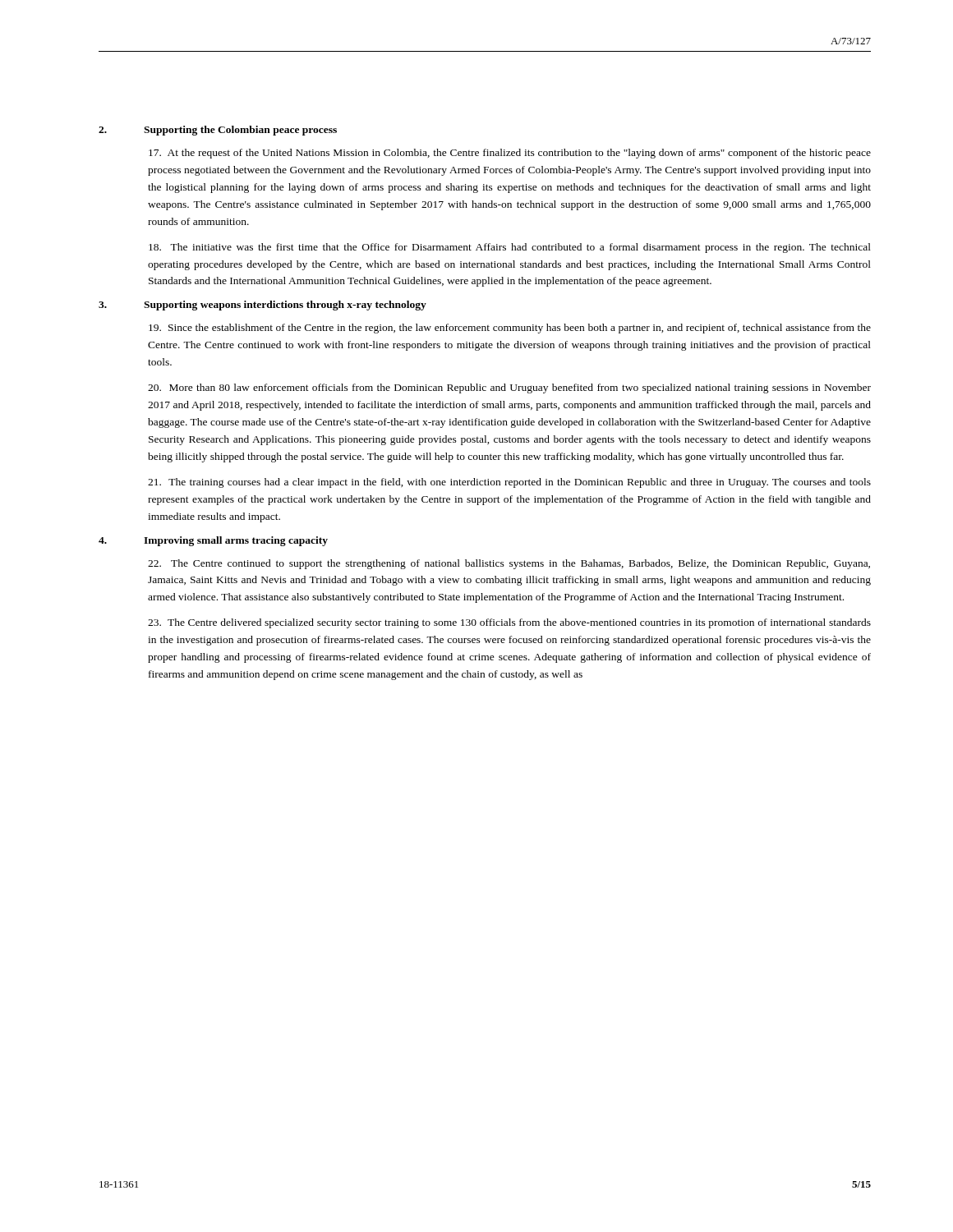
Task: Find the region starting "Supporting weapons interdictions through"
Action: coord(285,305)
